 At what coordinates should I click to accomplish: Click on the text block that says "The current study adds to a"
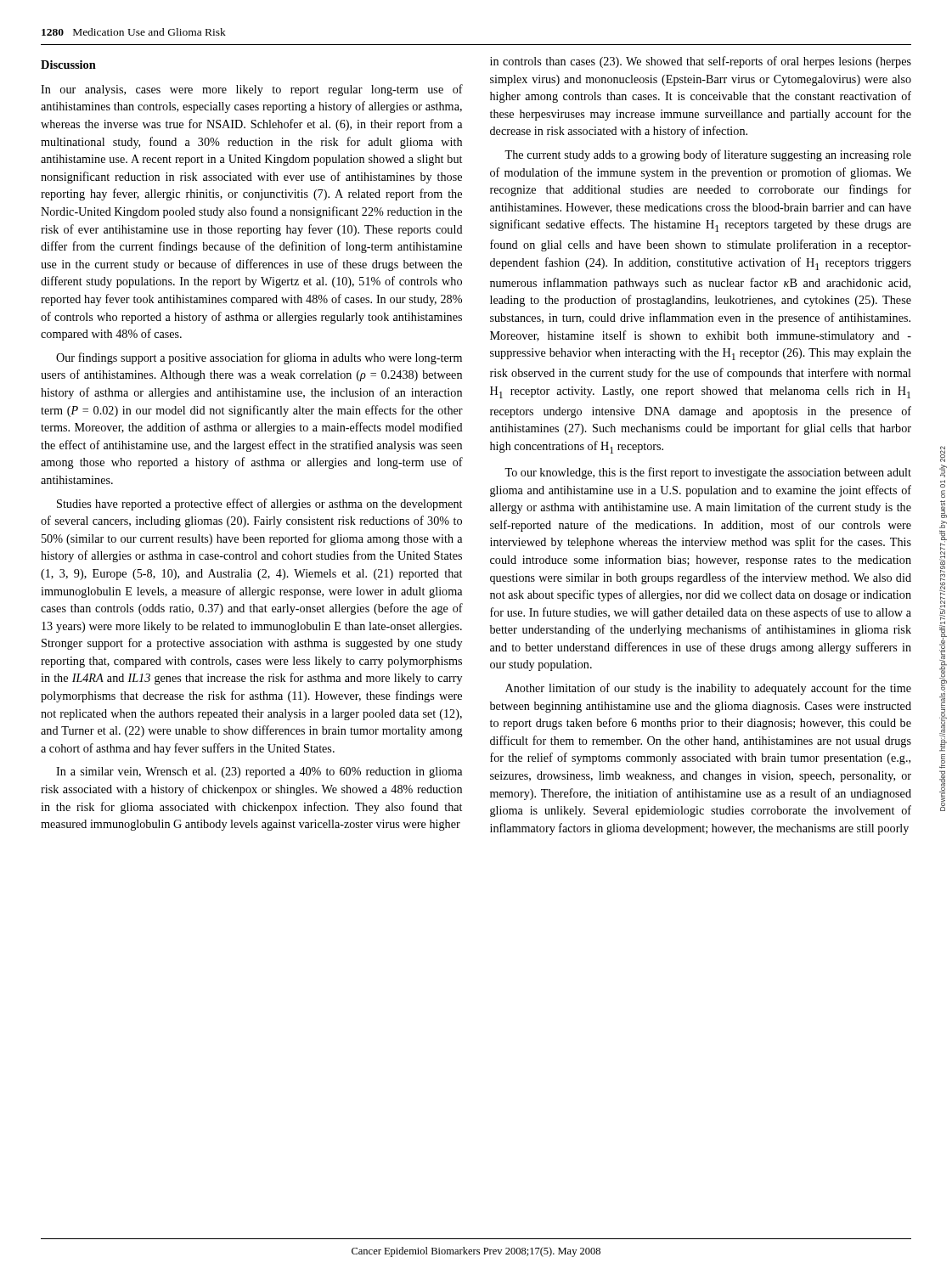(x=700, y=302)
